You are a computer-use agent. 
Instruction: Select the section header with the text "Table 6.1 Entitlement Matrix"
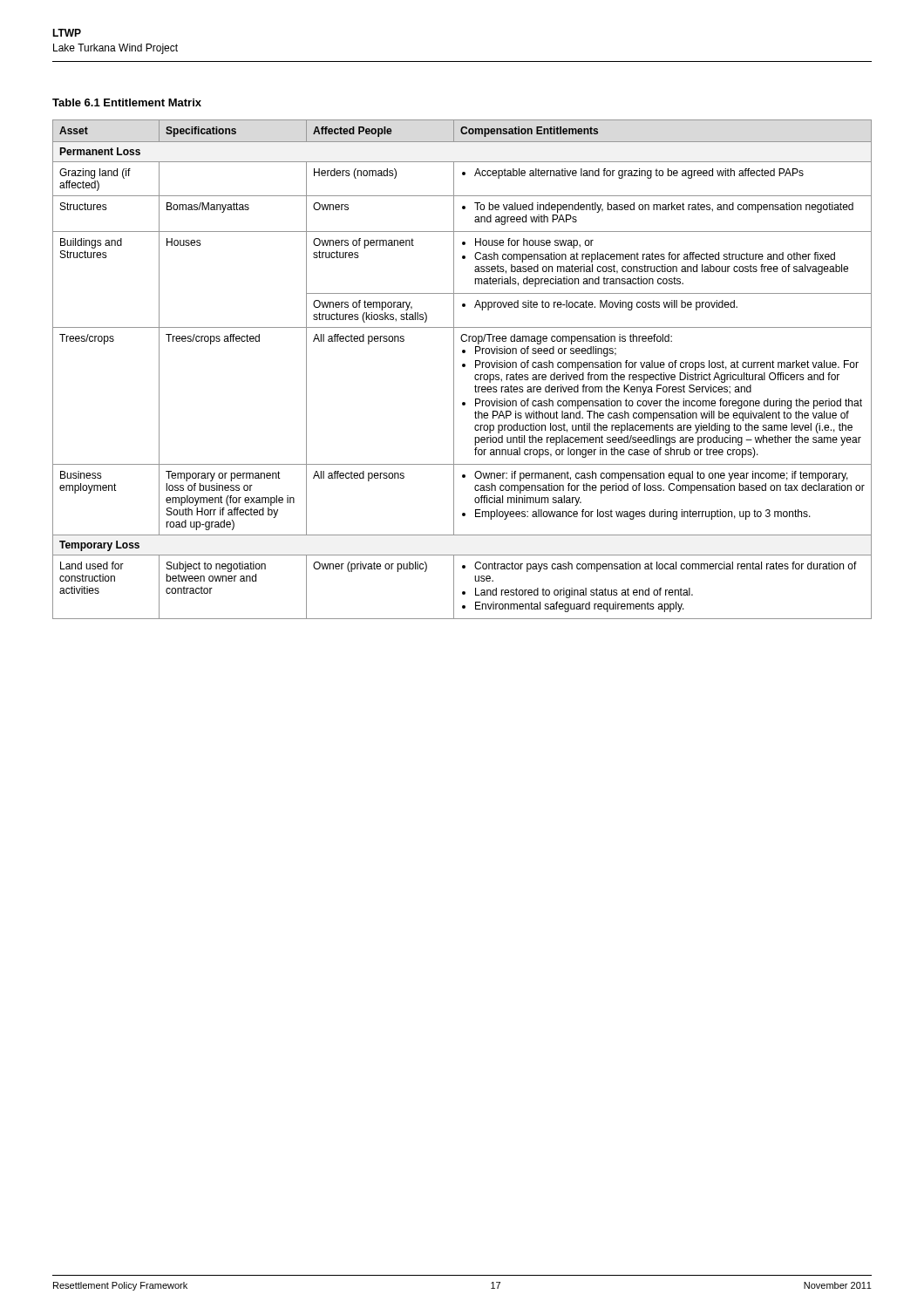[x=127, y=102]
